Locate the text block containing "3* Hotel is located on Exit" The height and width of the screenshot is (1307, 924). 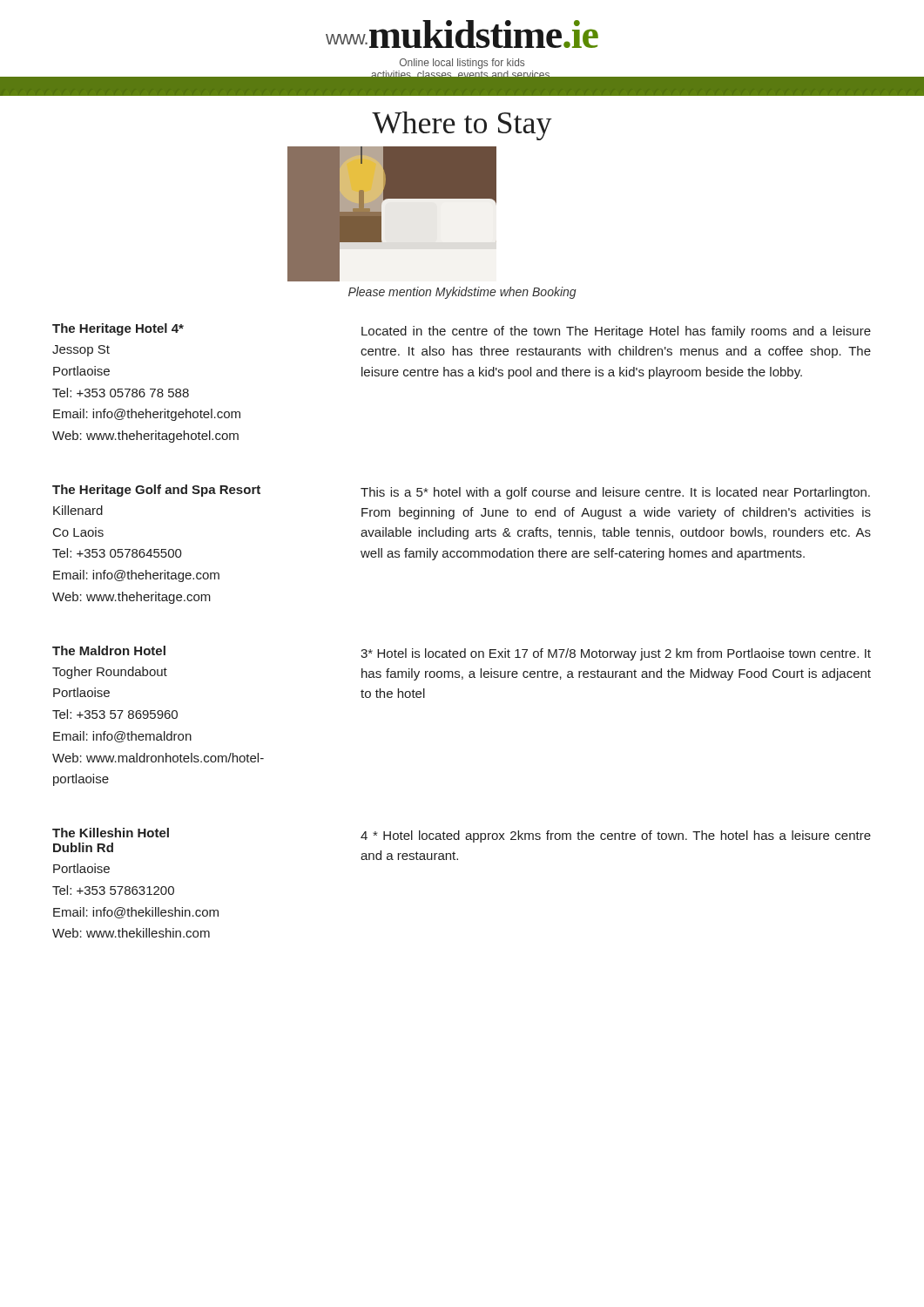tap(616, 673)
